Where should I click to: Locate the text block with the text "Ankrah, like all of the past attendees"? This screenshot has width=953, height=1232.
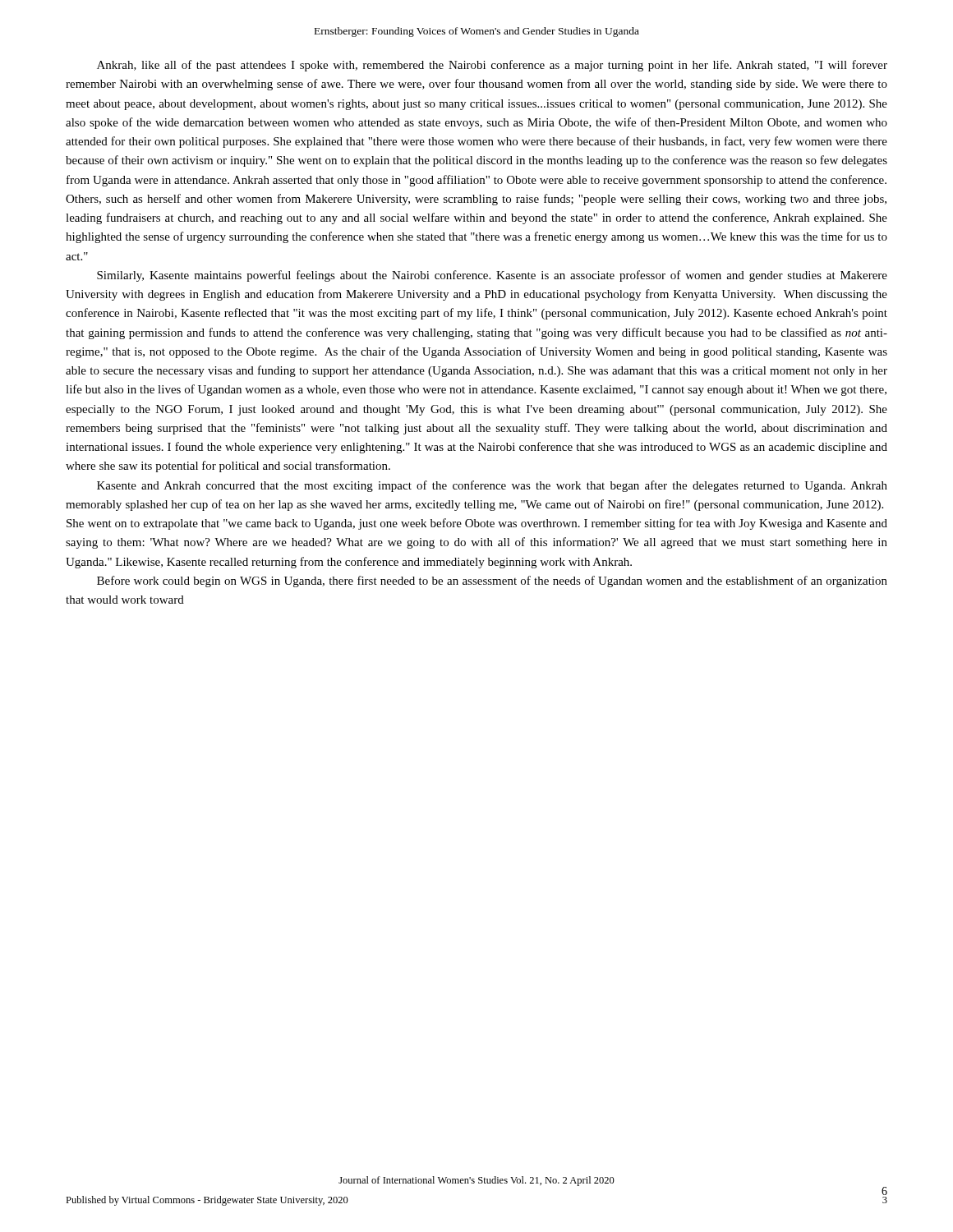(476, 160)
